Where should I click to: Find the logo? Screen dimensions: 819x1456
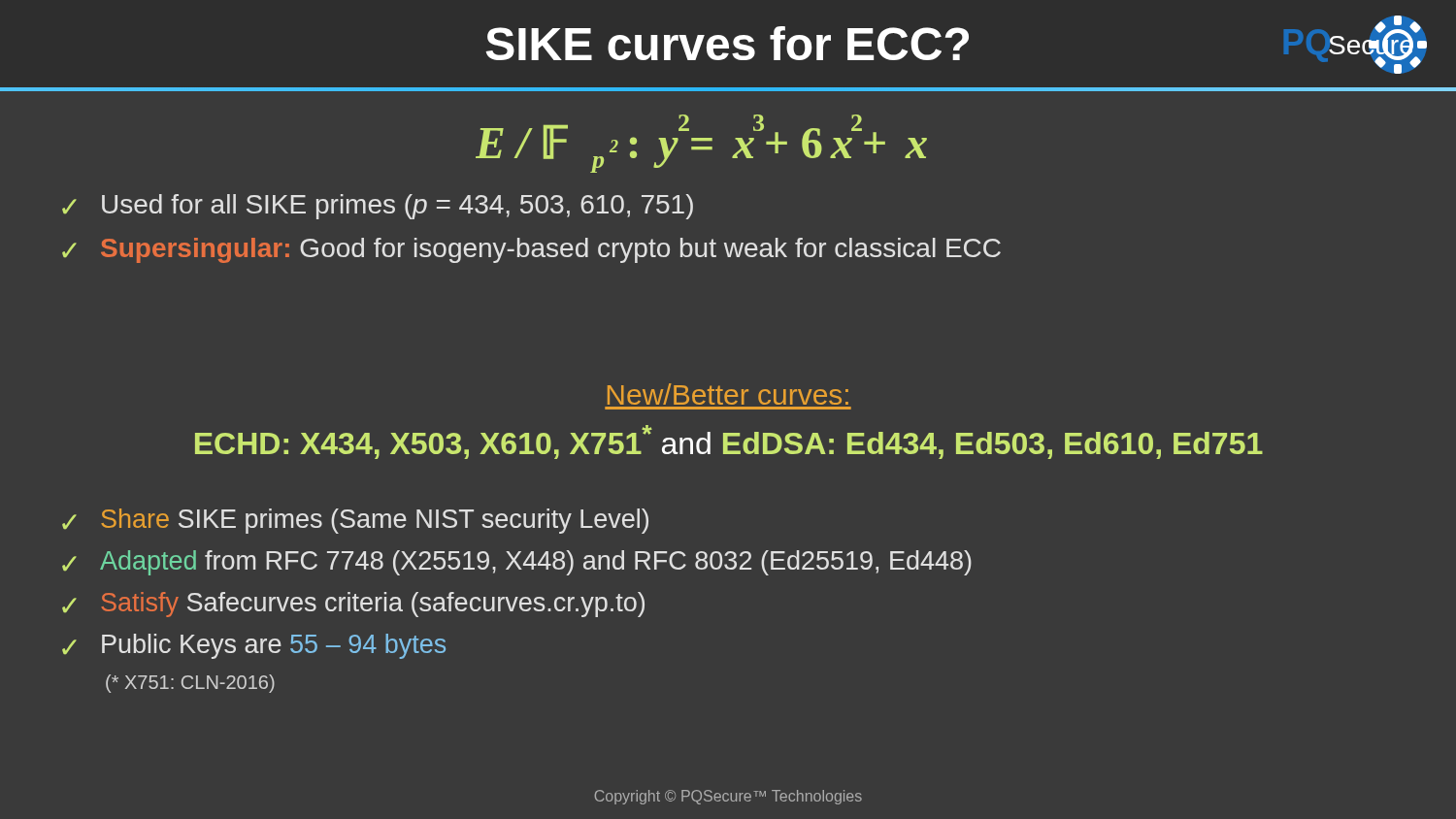[x=1349, y=45]
